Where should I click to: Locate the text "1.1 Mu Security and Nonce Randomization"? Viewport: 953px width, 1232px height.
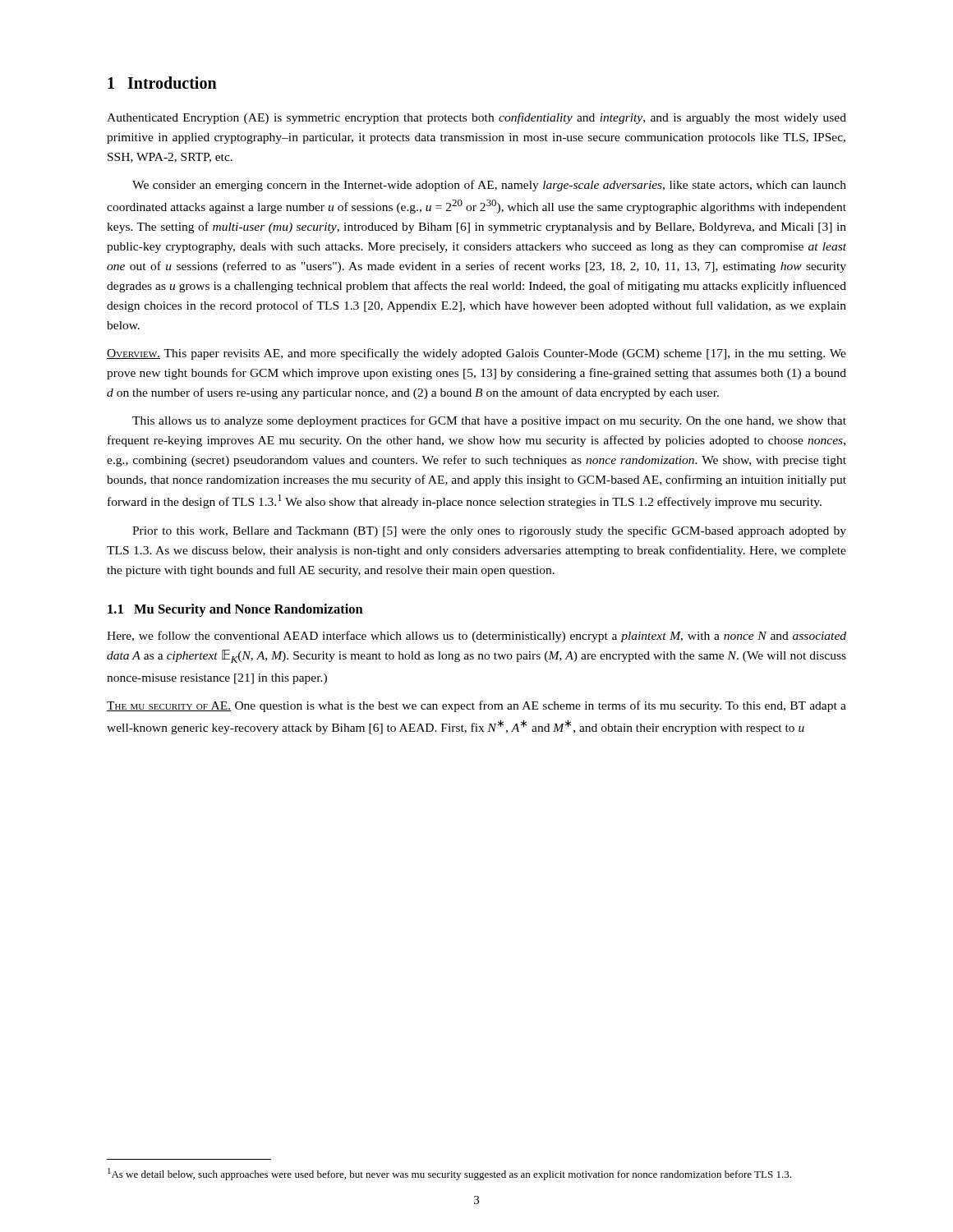coord(235,610)
